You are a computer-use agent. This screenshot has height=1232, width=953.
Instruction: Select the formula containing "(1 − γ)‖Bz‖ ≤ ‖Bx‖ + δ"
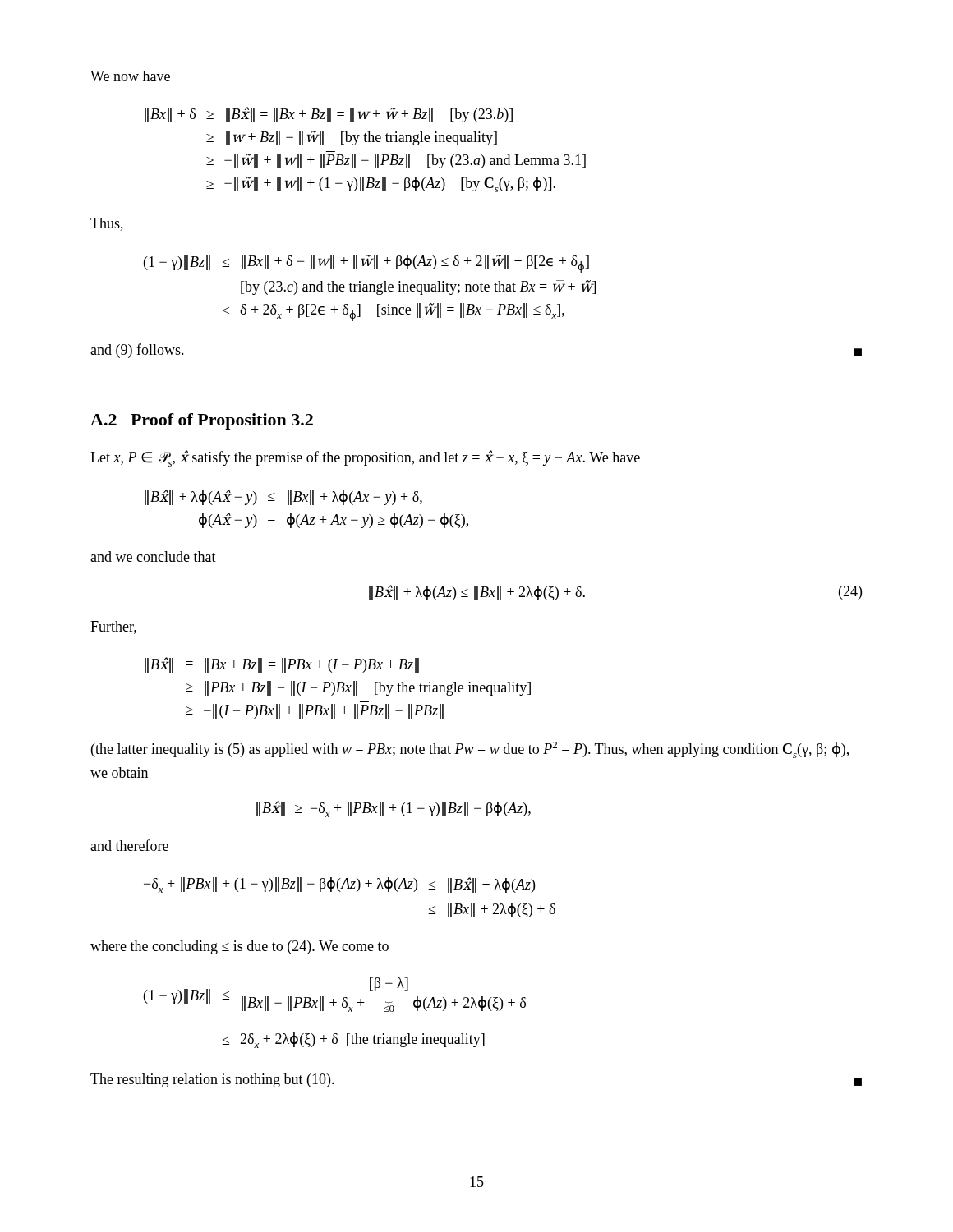click(370, 287)
